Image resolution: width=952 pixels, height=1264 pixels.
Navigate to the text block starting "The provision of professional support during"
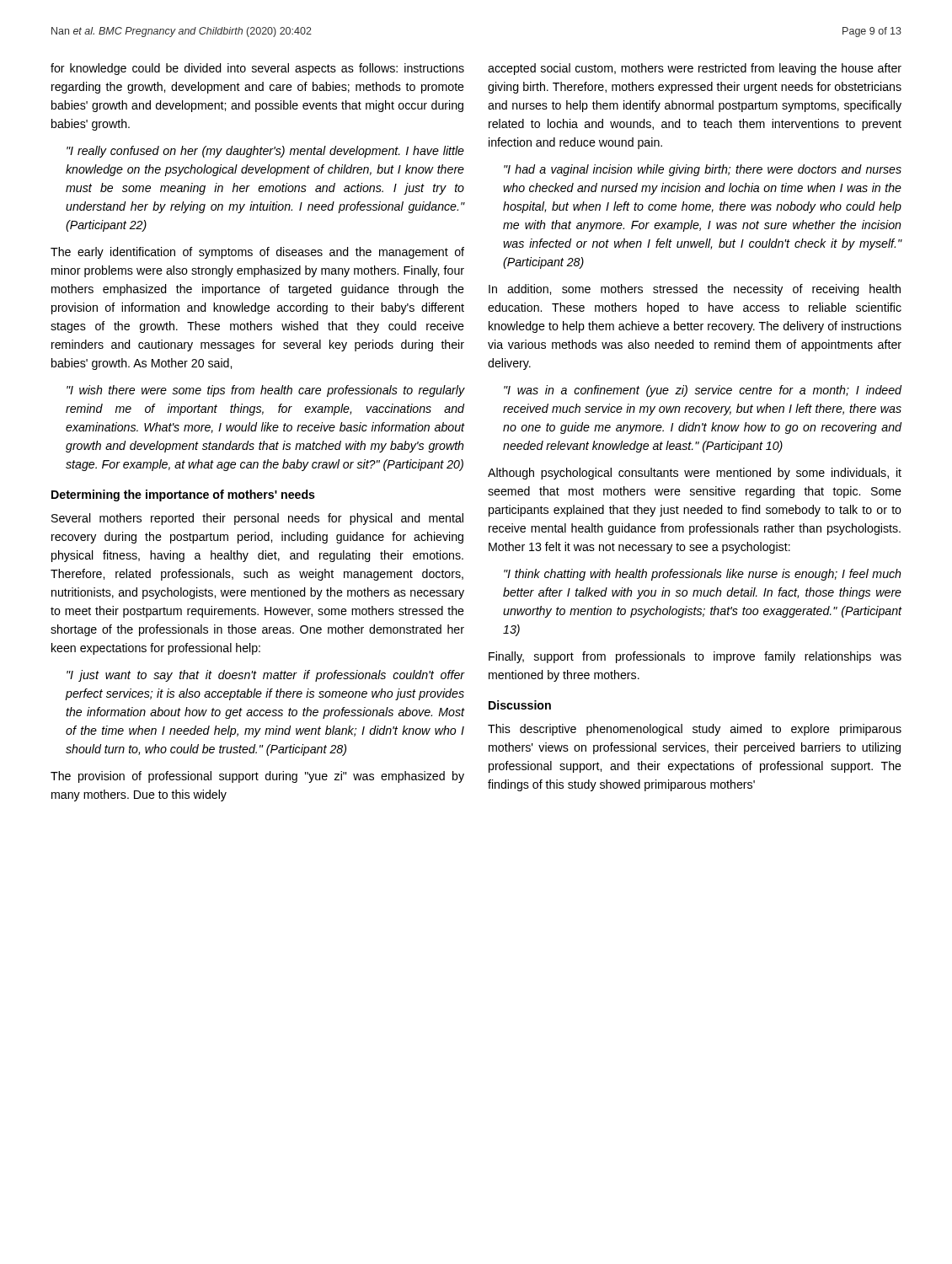257,785
